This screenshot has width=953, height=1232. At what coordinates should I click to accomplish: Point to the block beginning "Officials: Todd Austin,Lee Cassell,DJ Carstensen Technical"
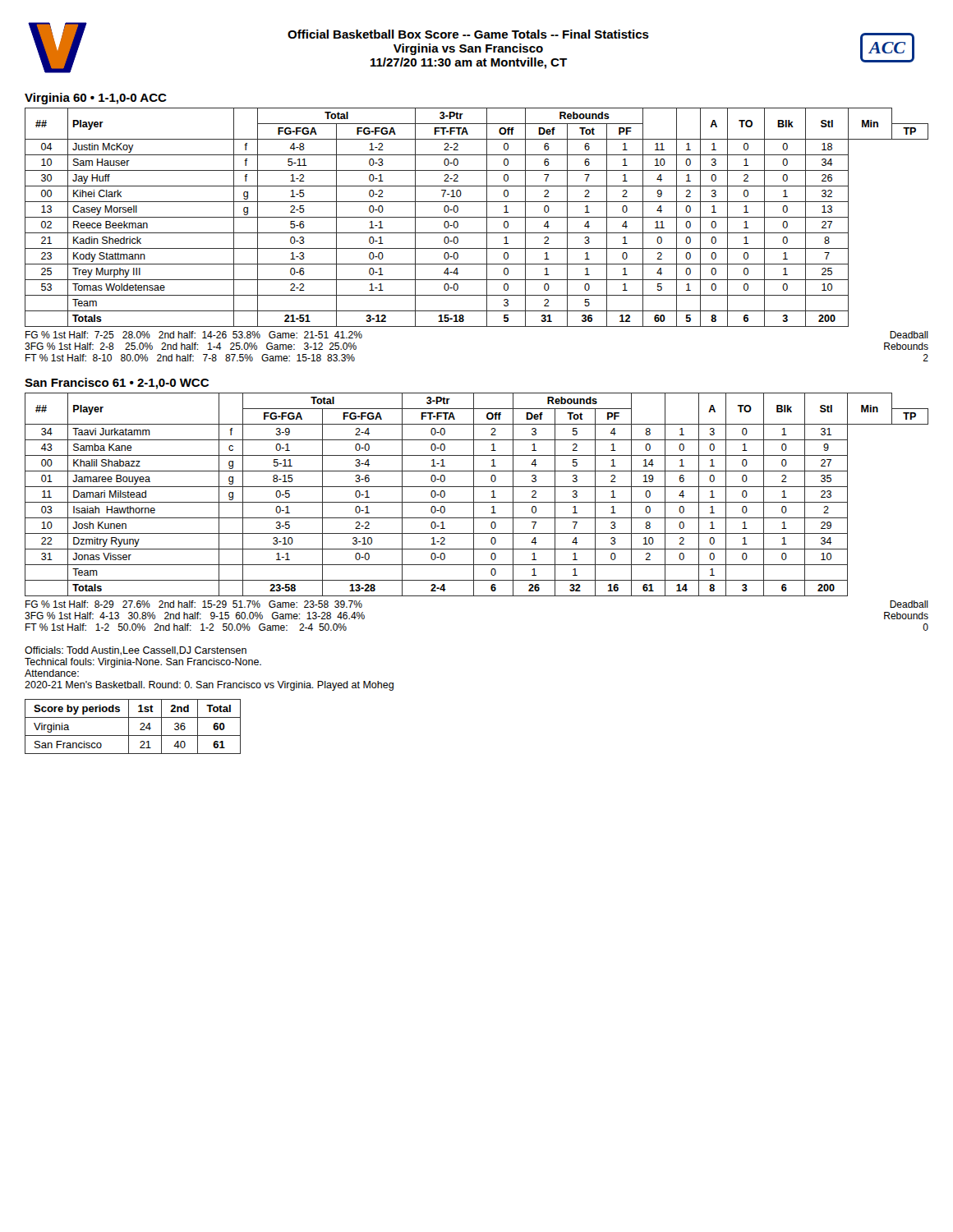point(209,668)
